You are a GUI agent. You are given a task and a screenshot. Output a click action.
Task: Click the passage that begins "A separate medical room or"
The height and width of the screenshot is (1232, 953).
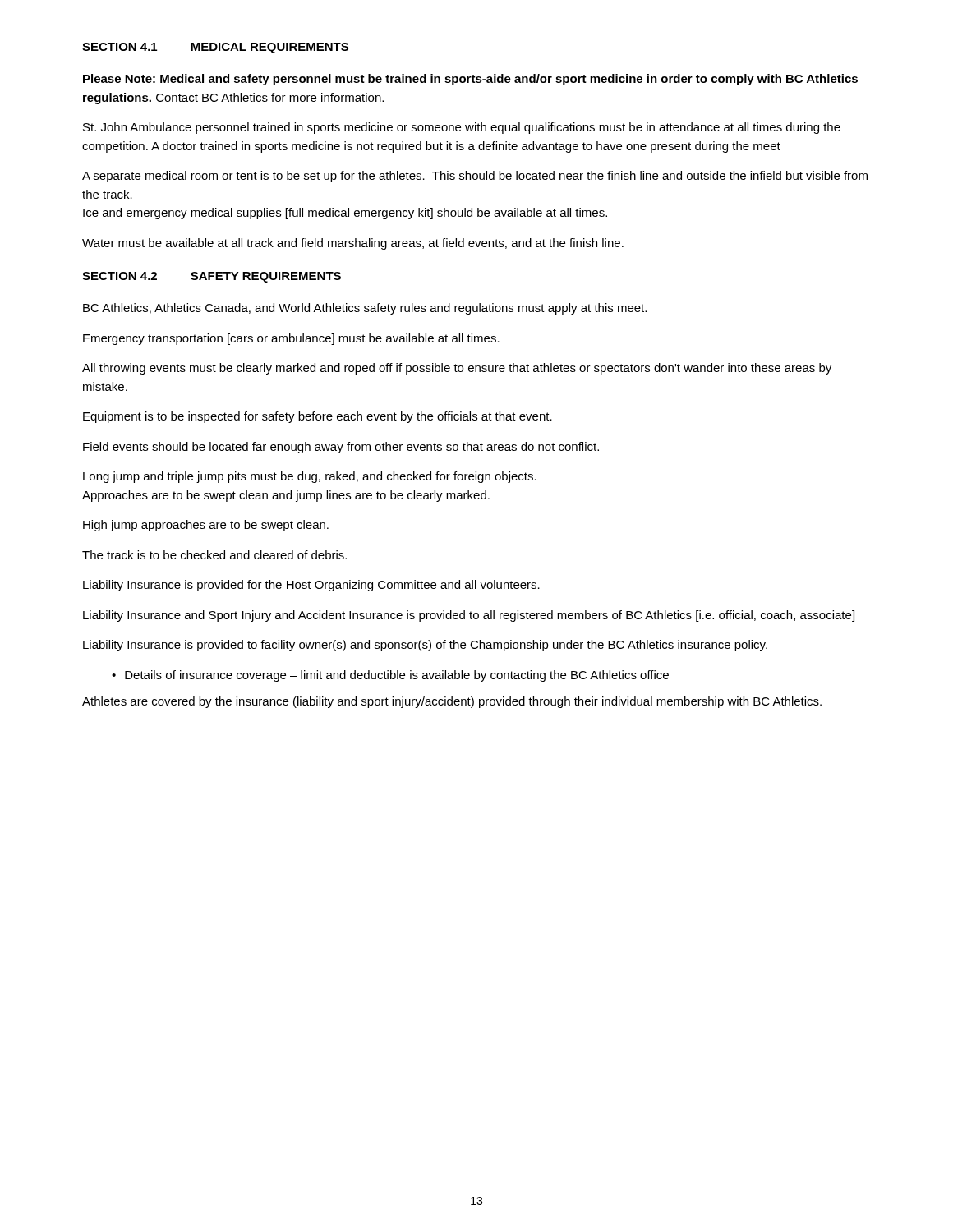[x=475, y=177]
